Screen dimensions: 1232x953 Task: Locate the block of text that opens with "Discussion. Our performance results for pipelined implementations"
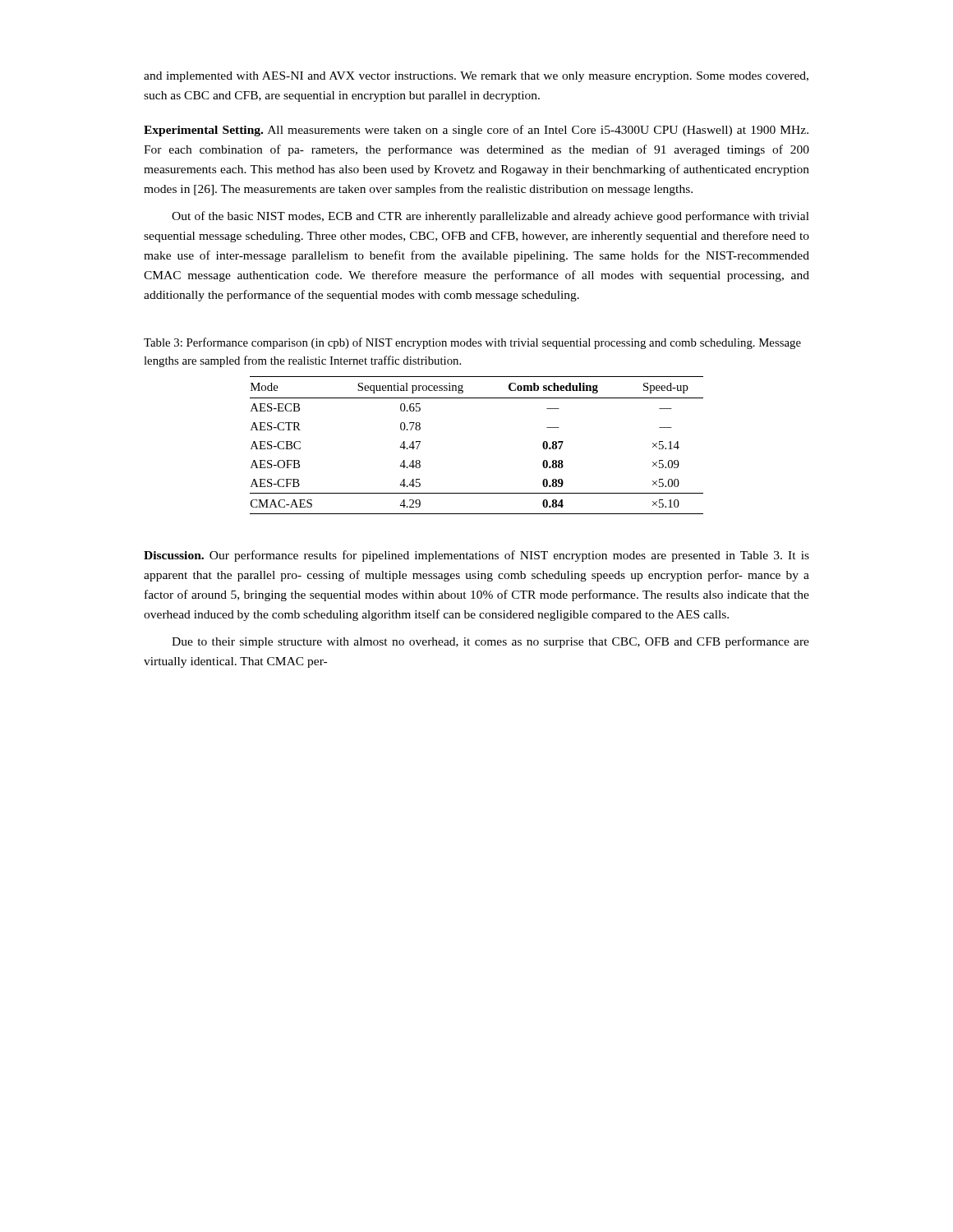476,608
